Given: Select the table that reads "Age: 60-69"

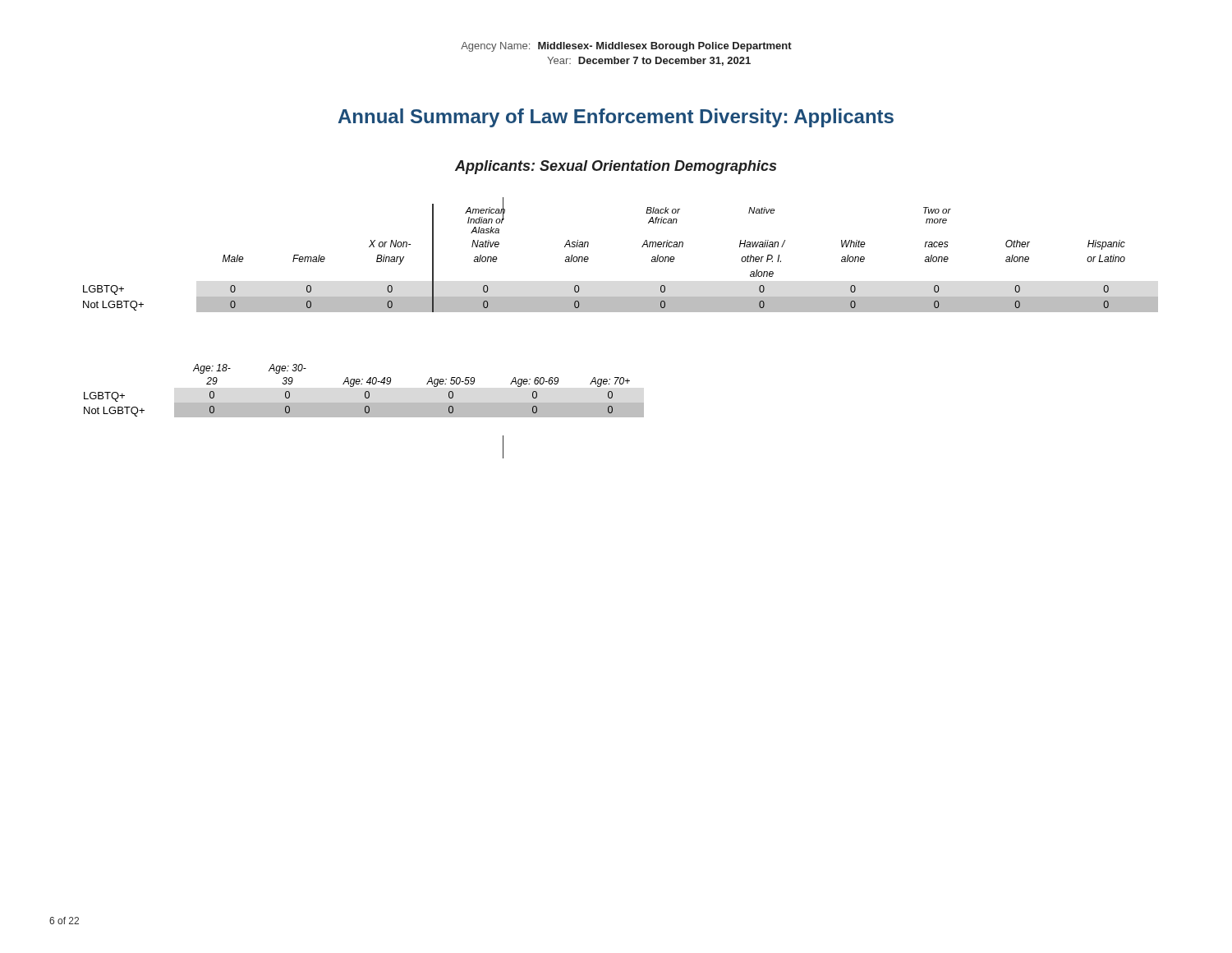Looking at the screenshot, I should pyautogui.click(x=370, y=389).
